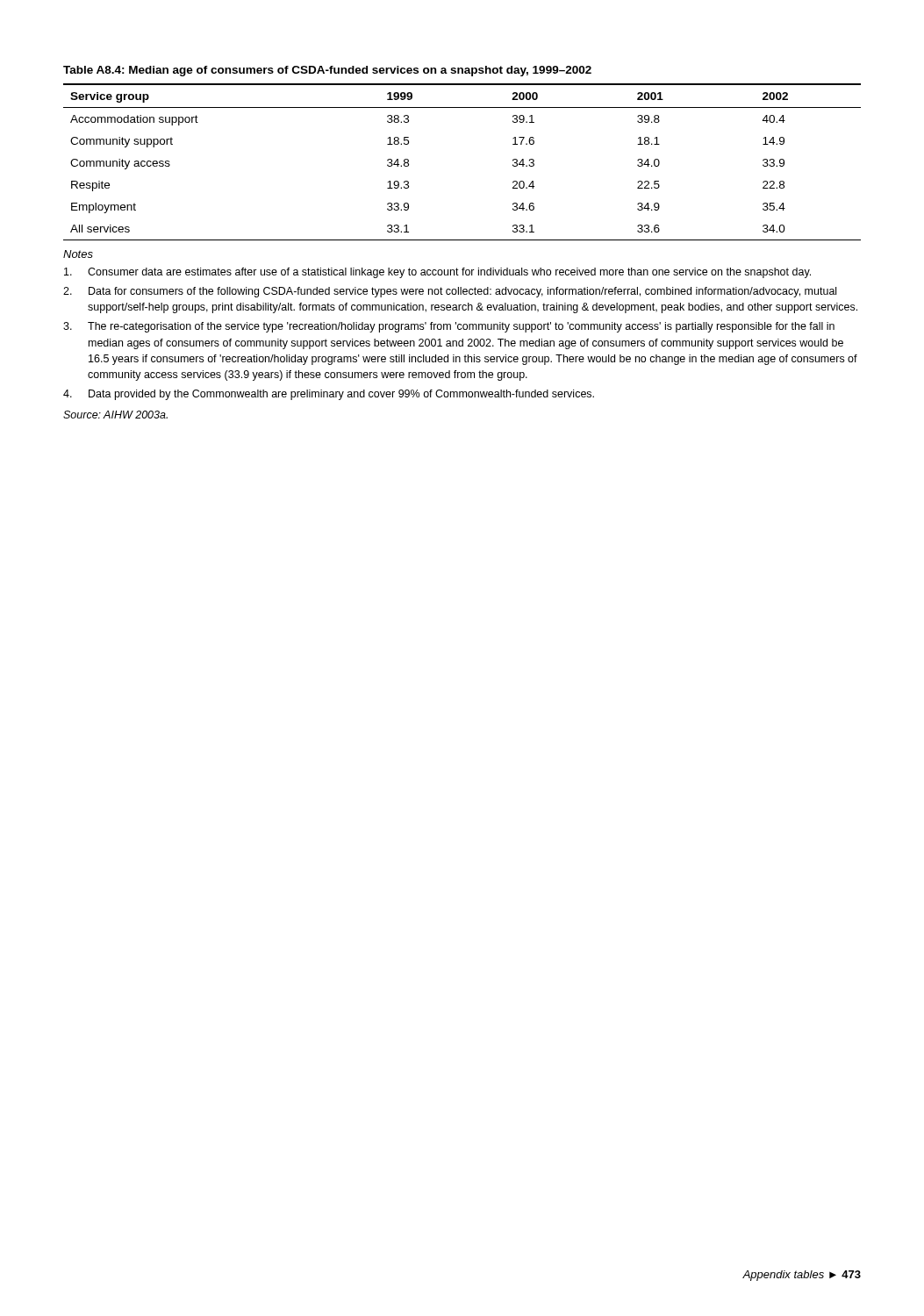Select the caption with the text "Table A8.4: Median age of consumers of"
The height and width of the screenshot is (1316, 924).
coord(327,70)
